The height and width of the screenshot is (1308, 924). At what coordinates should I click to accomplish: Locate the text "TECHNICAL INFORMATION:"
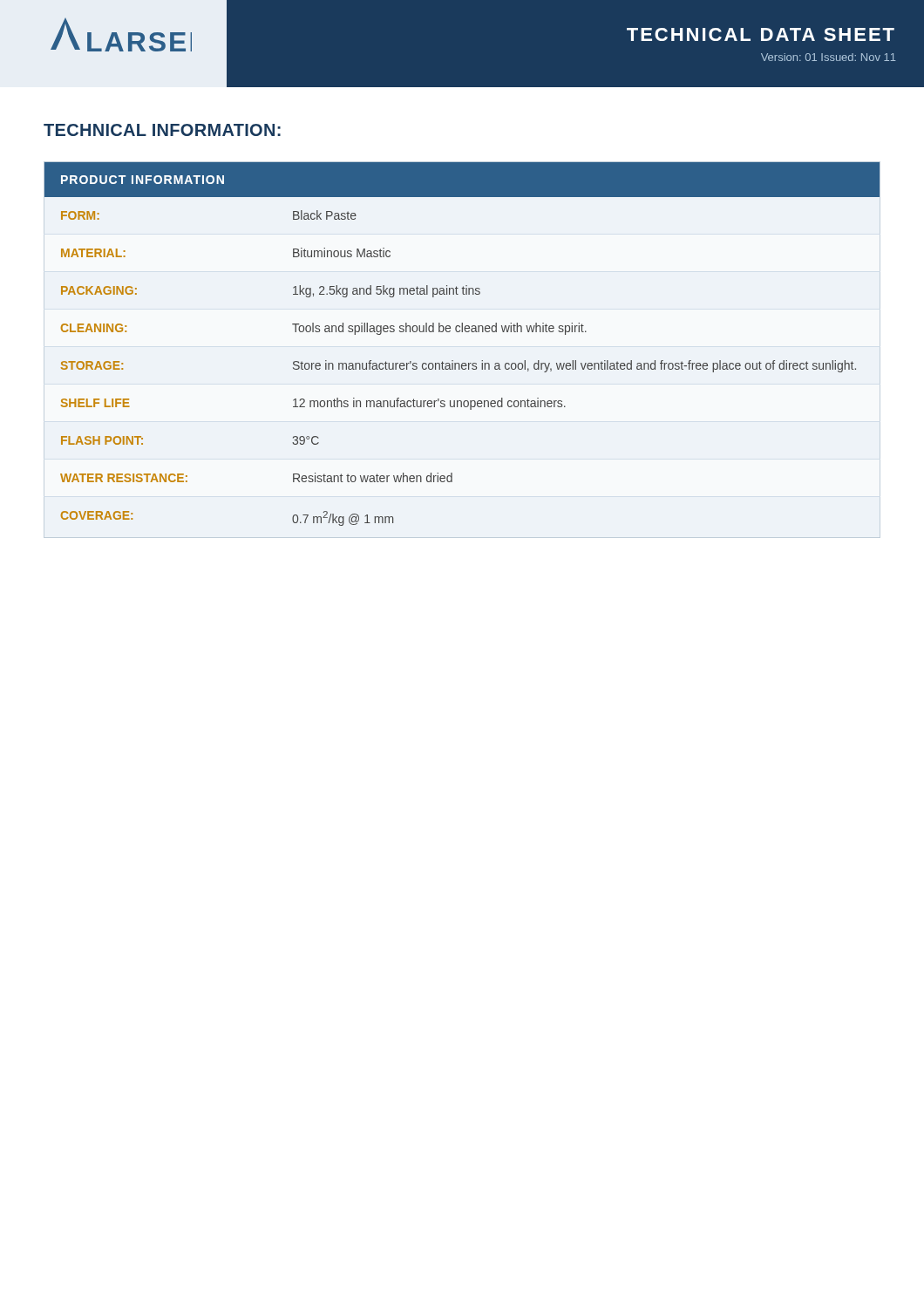163,130
